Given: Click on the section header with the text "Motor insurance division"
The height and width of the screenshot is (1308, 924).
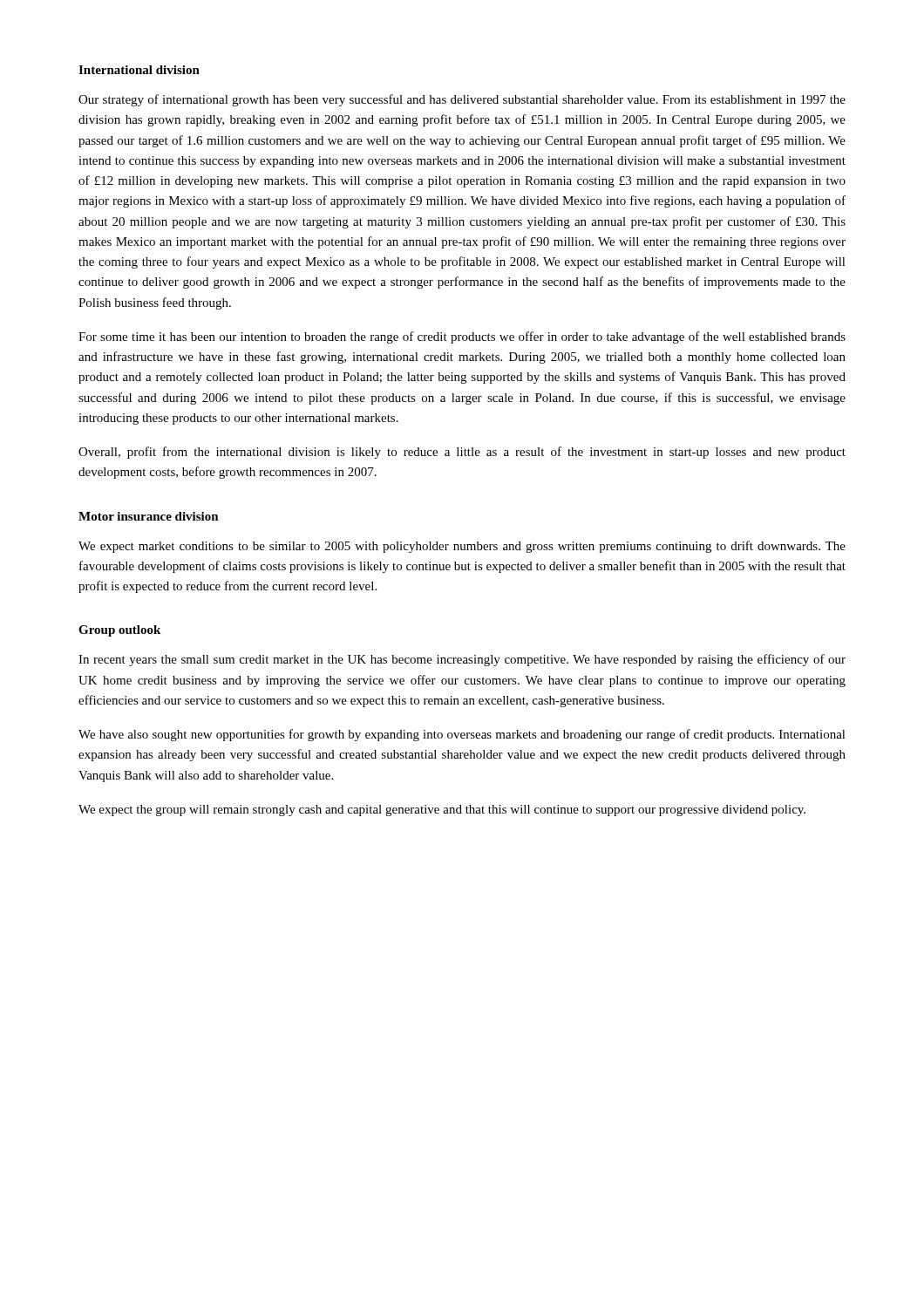Looking at the screenshot, I should 148,516.
